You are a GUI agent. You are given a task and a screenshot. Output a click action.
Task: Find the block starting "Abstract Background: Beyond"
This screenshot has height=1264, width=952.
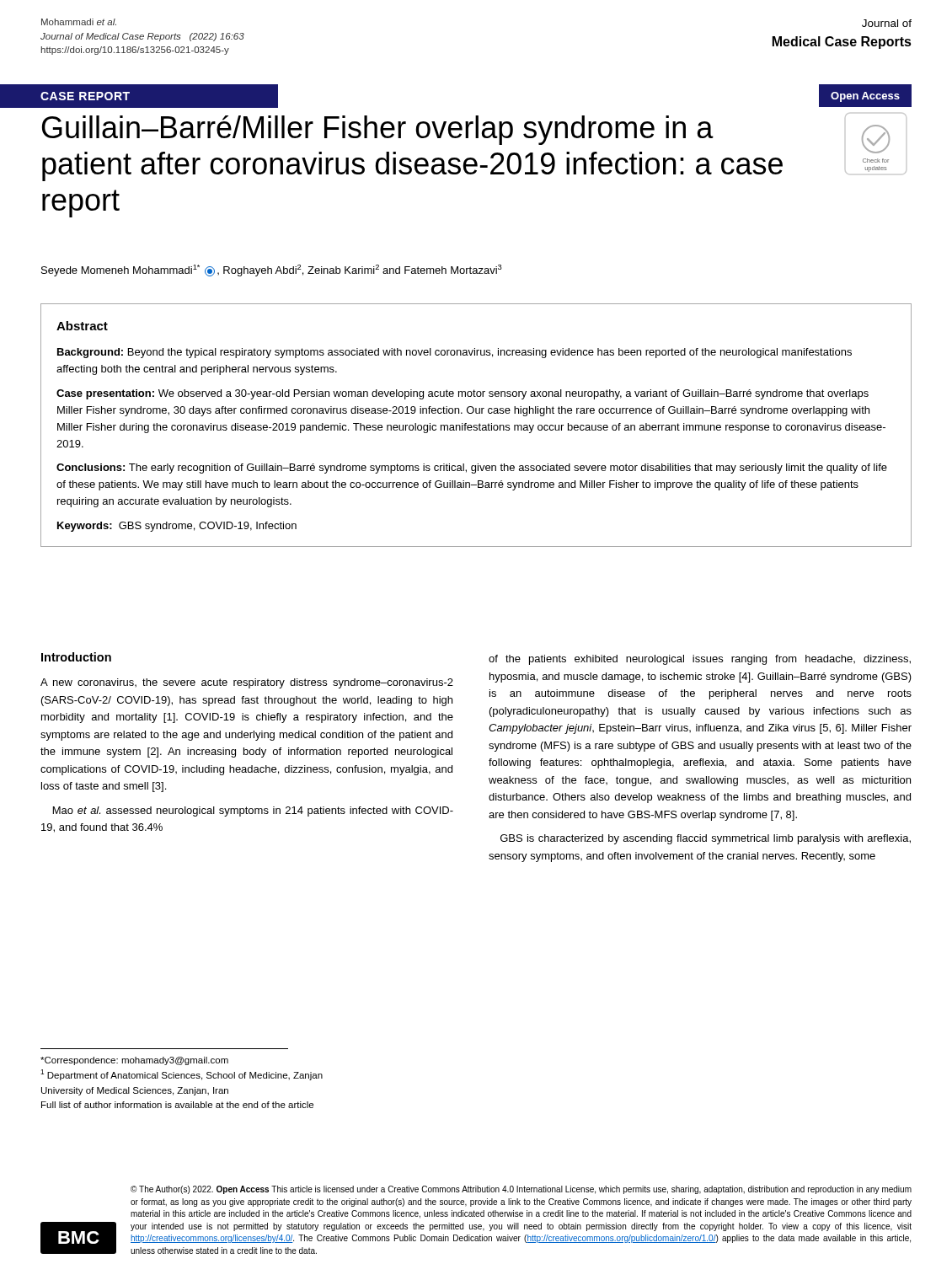(476, 425)
